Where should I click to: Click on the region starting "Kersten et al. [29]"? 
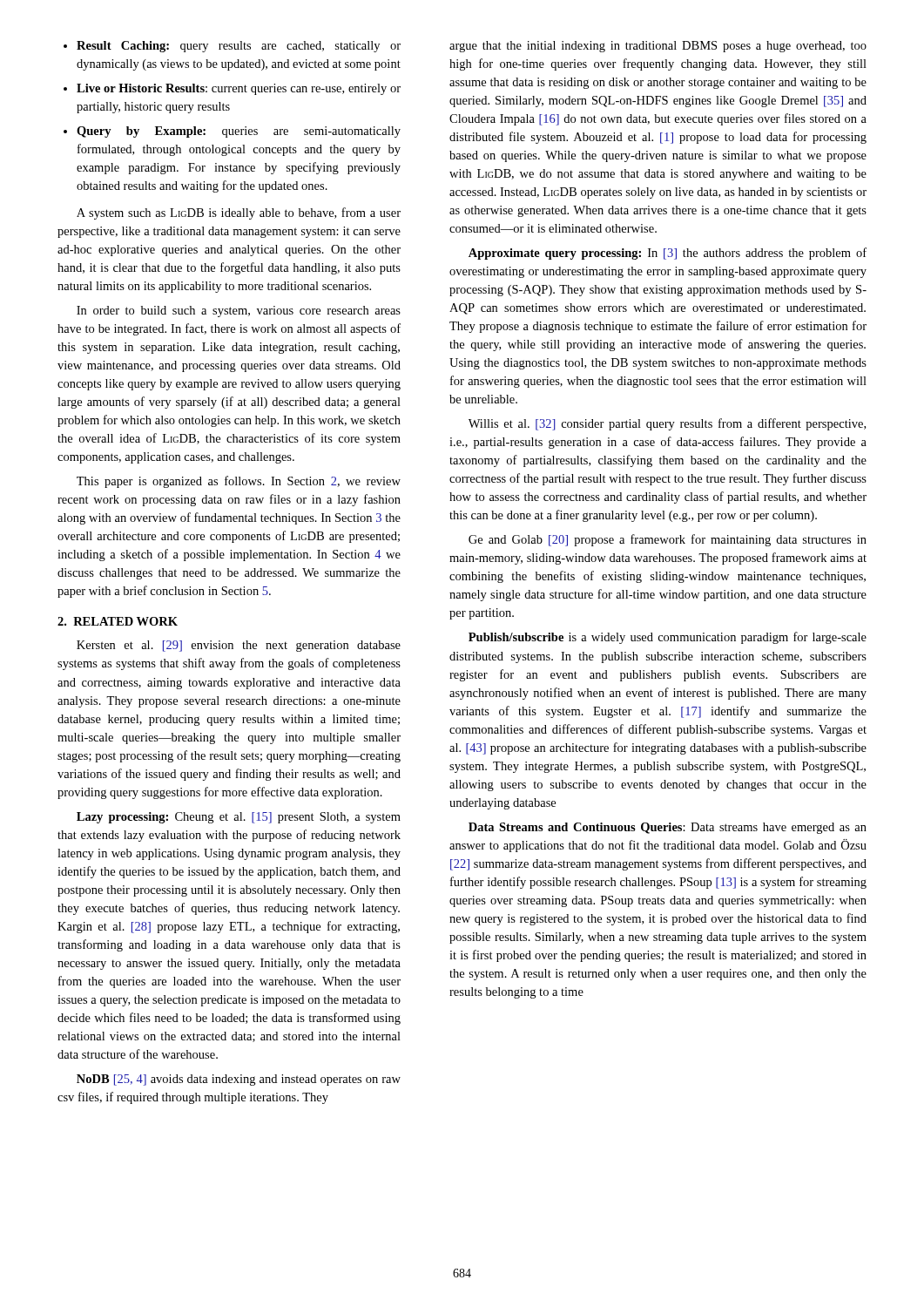[x=229, y=872]
